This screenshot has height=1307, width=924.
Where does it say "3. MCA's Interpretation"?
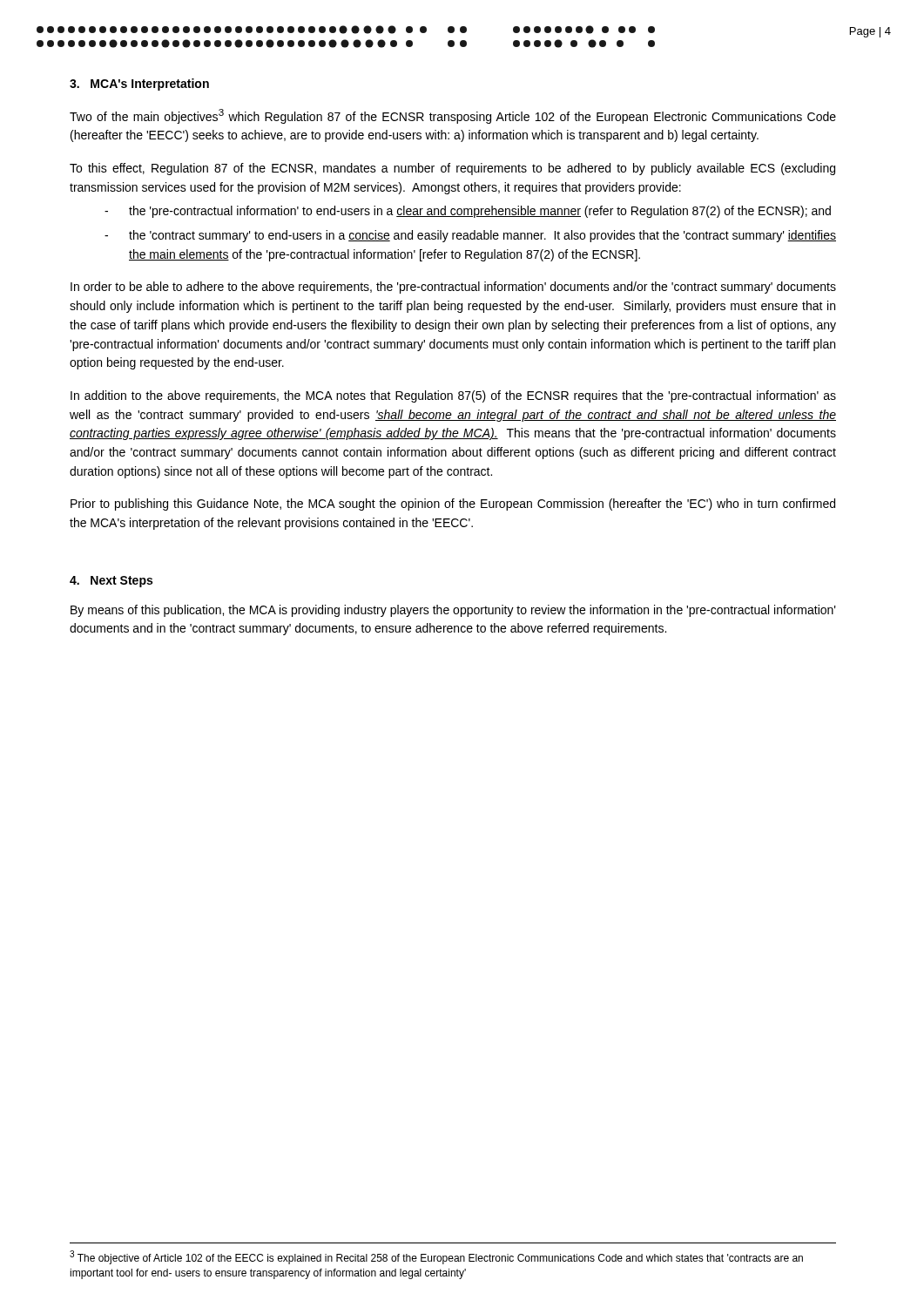(140, 84)
